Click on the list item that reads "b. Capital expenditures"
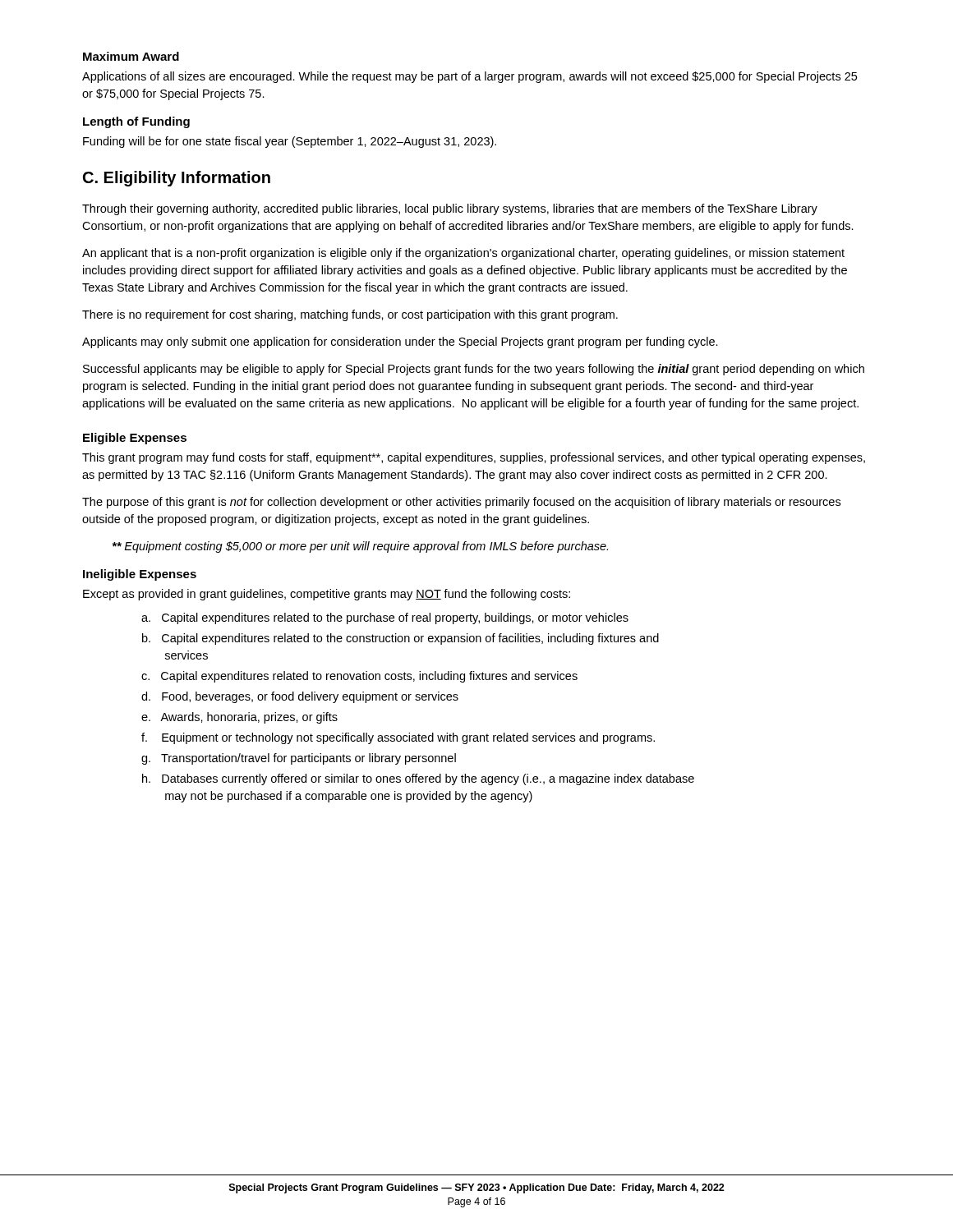 [400, 647]
